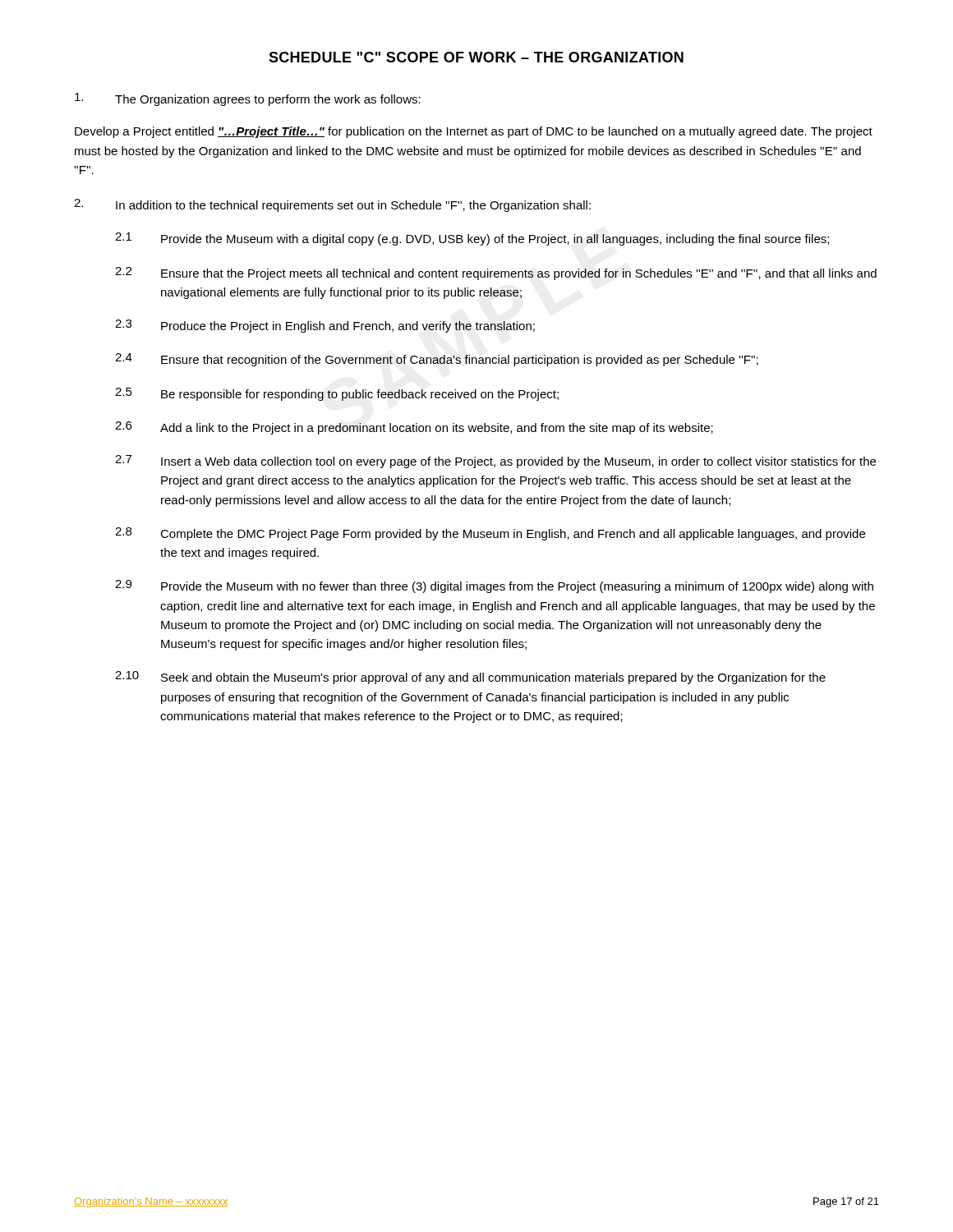Click on the text block starting "2.7 Insert a Web"
Screen dimensions: 1232x953
tap(497, 480)
